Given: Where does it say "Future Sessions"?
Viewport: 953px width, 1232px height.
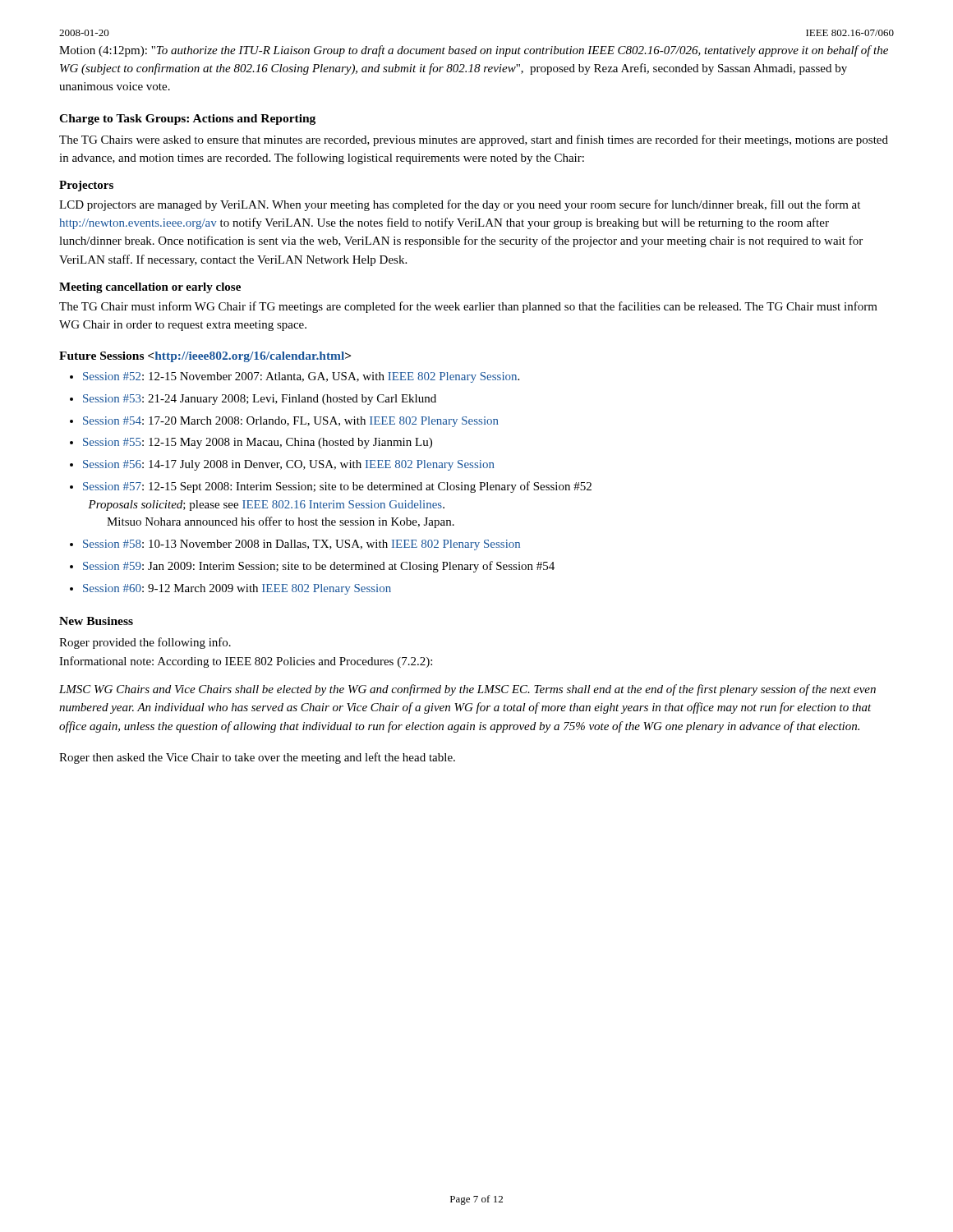Looking at the screenshot, I should pos(205,355).
